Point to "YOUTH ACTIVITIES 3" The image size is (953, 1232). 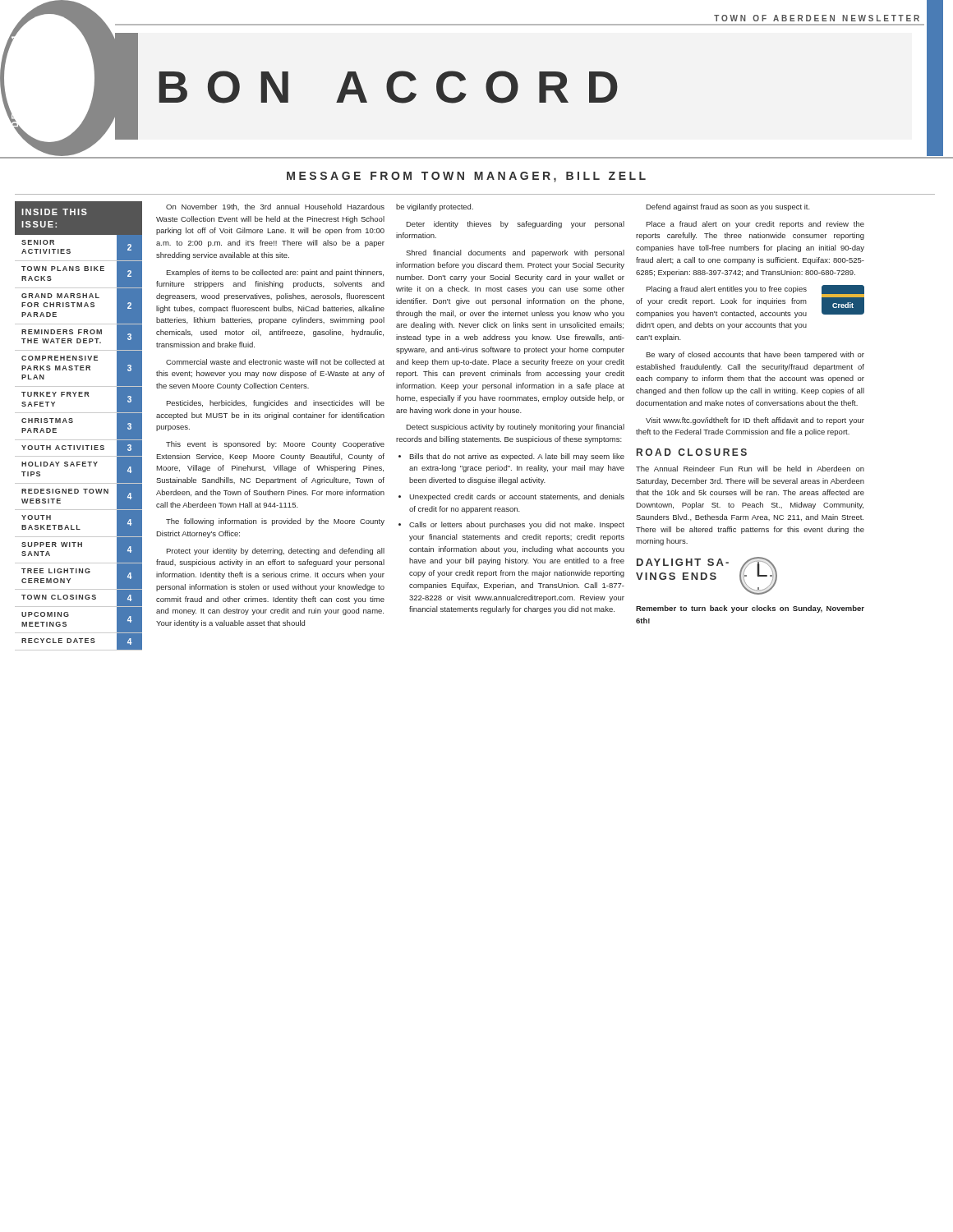[78, 448]
